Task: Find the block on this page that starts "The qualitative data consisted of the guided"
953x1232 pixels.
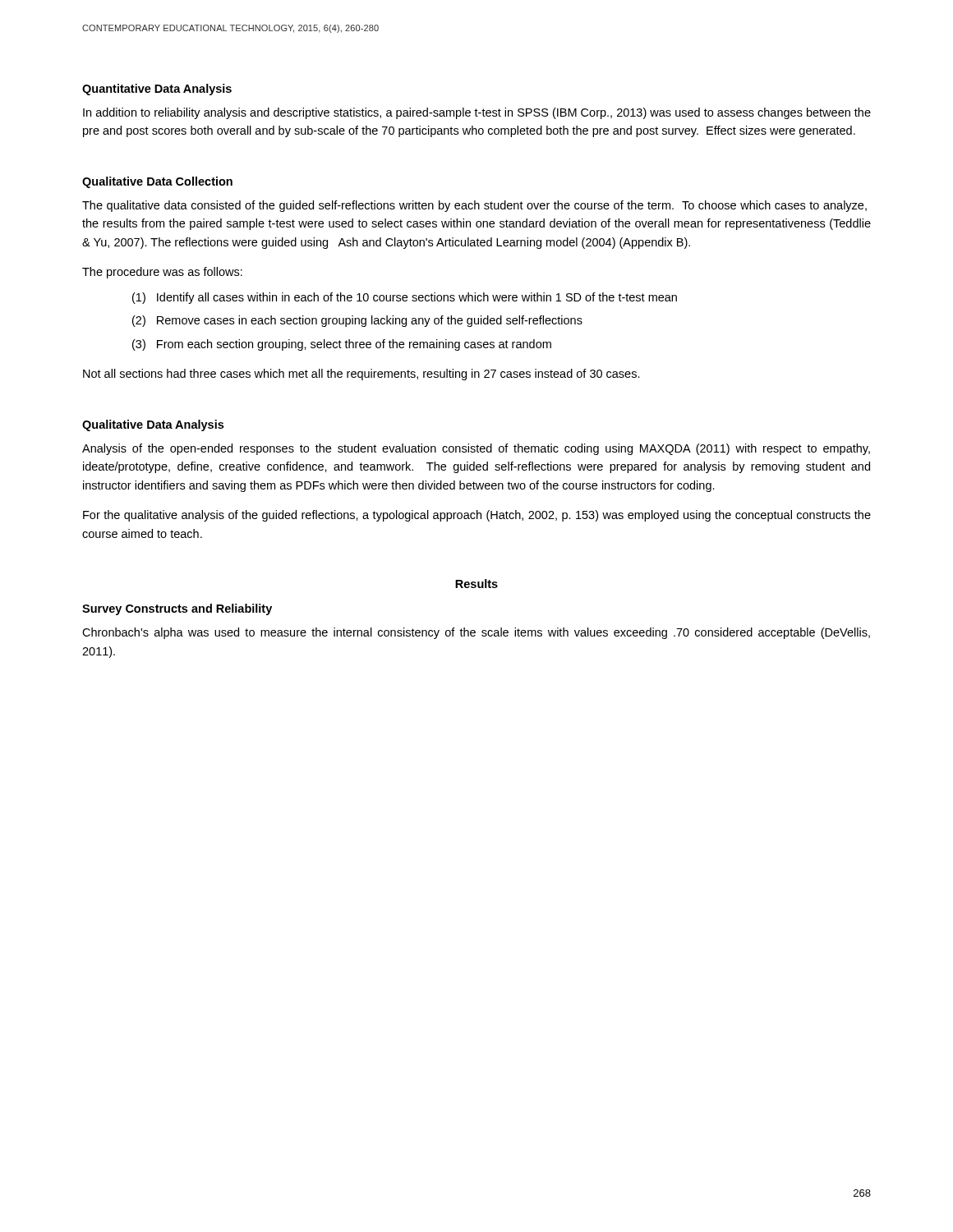Action: (x=476, y=224)
